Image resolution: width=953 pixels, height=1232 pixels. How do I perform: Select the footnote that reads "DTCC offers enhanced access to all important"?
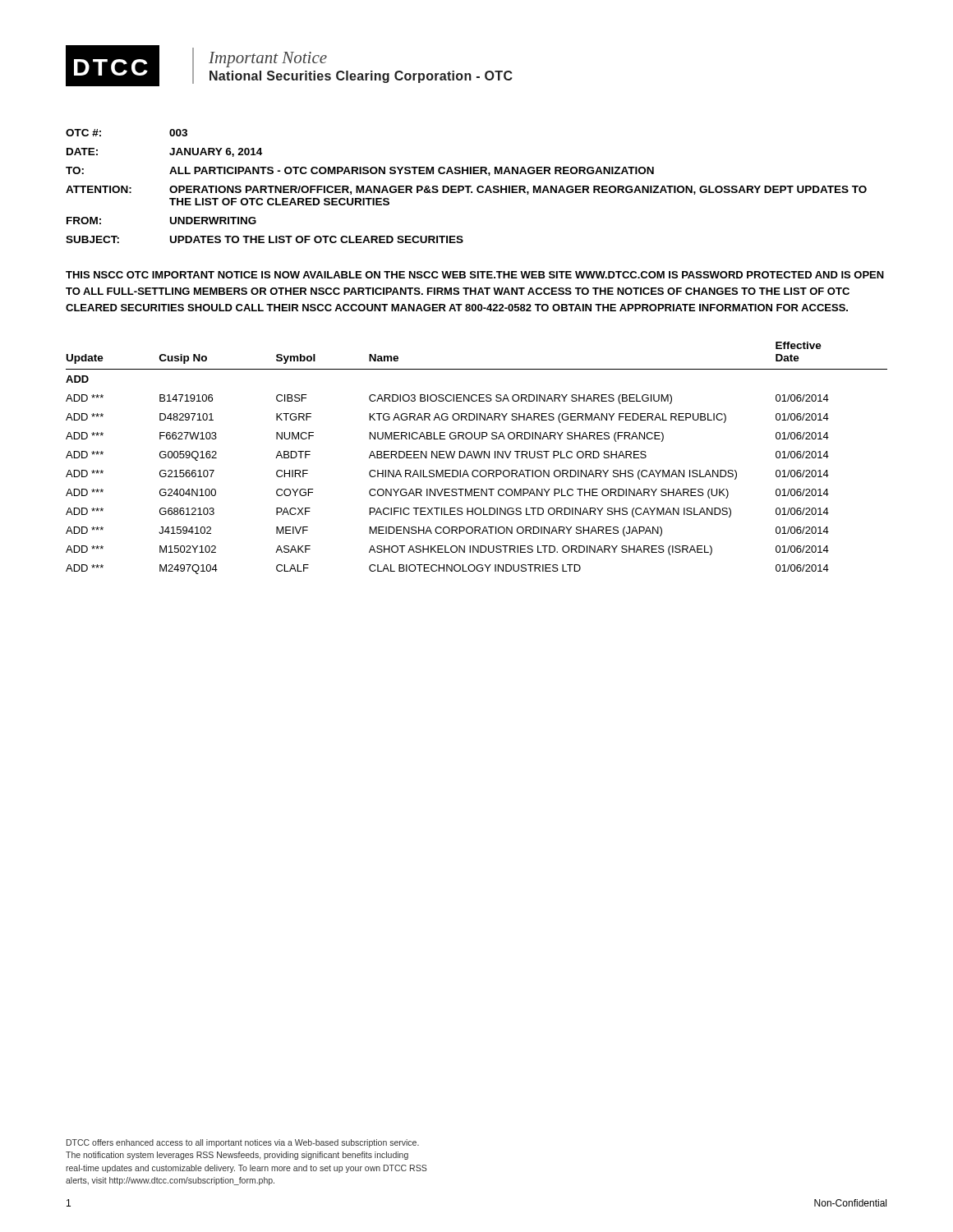pyautogui.click(x=246, y=1161)
